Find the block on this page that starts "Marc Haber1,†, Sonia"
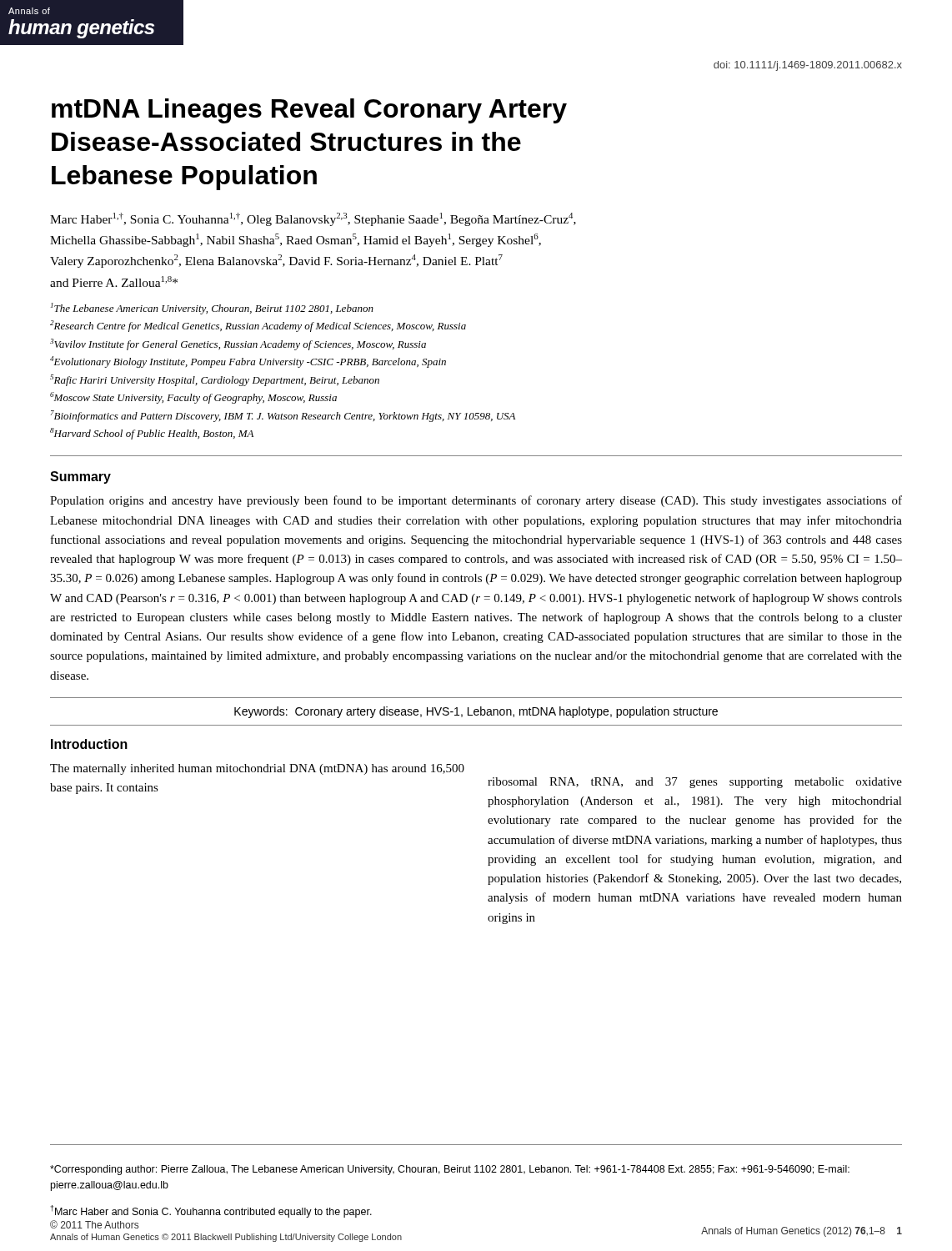The height and width of the screenshot is (1251, 952). click(x=313, y=250)
